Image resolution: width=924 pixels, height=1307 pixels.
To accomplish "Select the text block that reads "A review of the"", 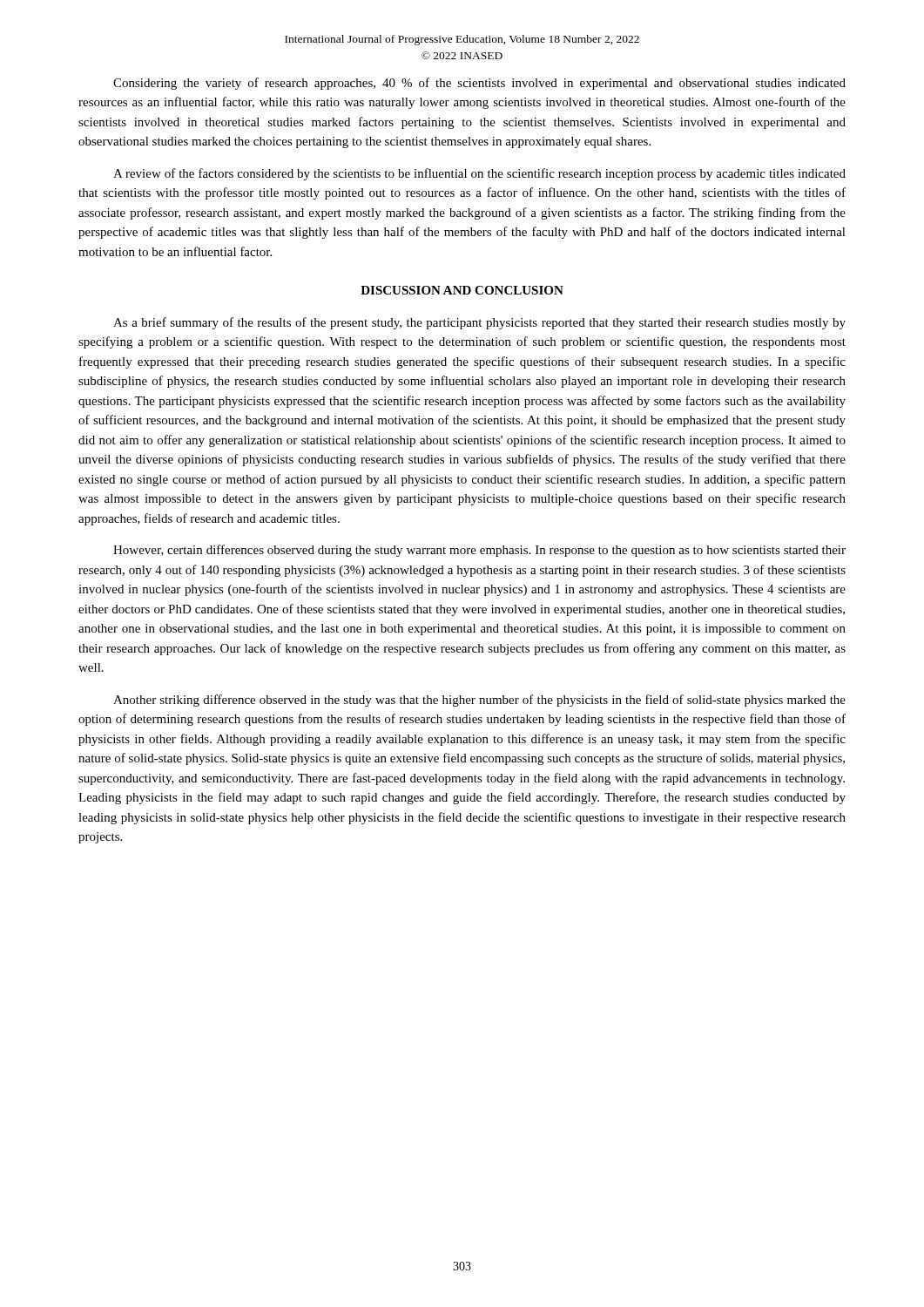I will click(x=462, y=213).
